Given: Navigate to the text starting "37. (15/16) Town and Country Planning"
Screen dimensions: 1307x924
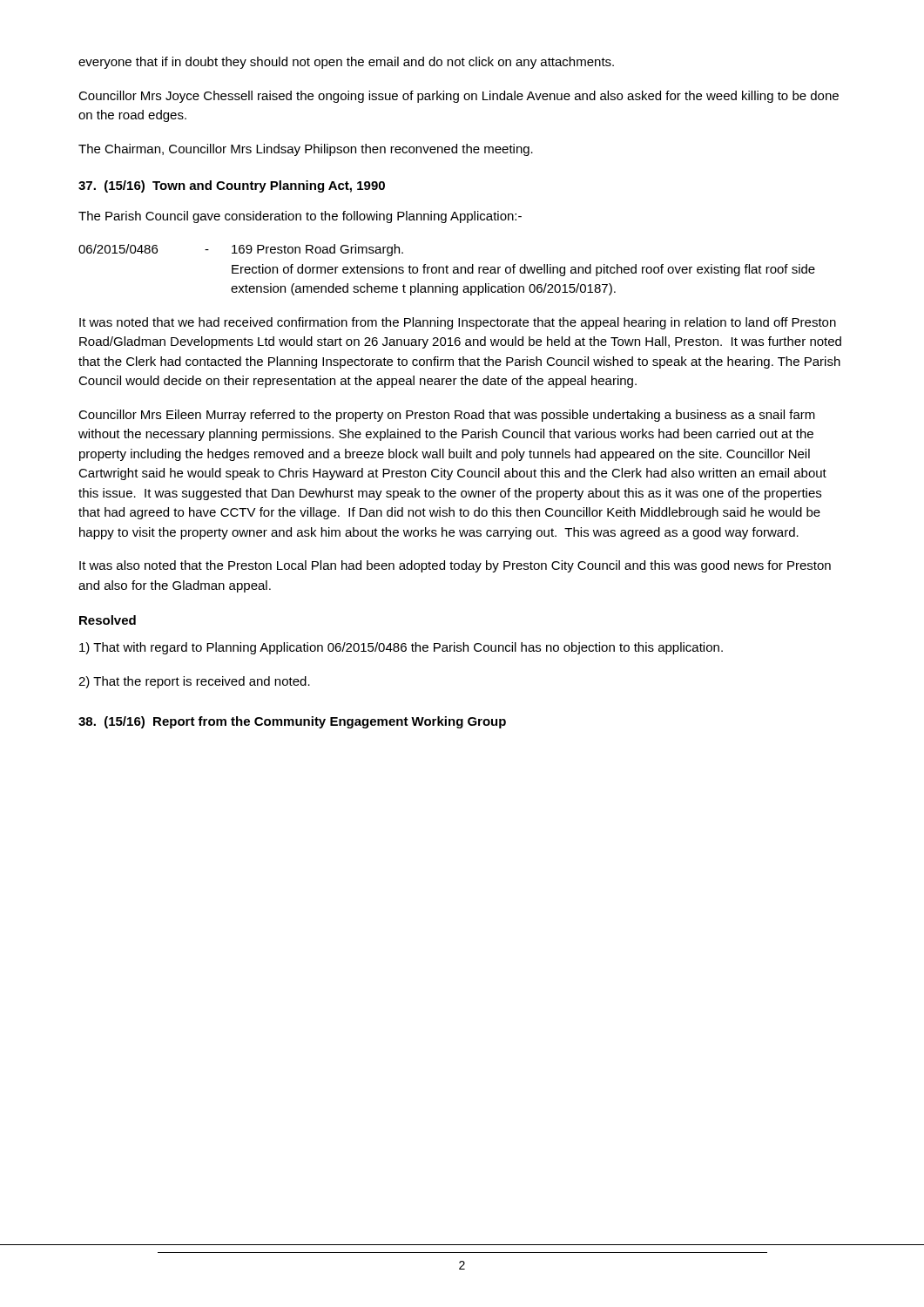Looking at the screenshot, I should click(232, 185).
